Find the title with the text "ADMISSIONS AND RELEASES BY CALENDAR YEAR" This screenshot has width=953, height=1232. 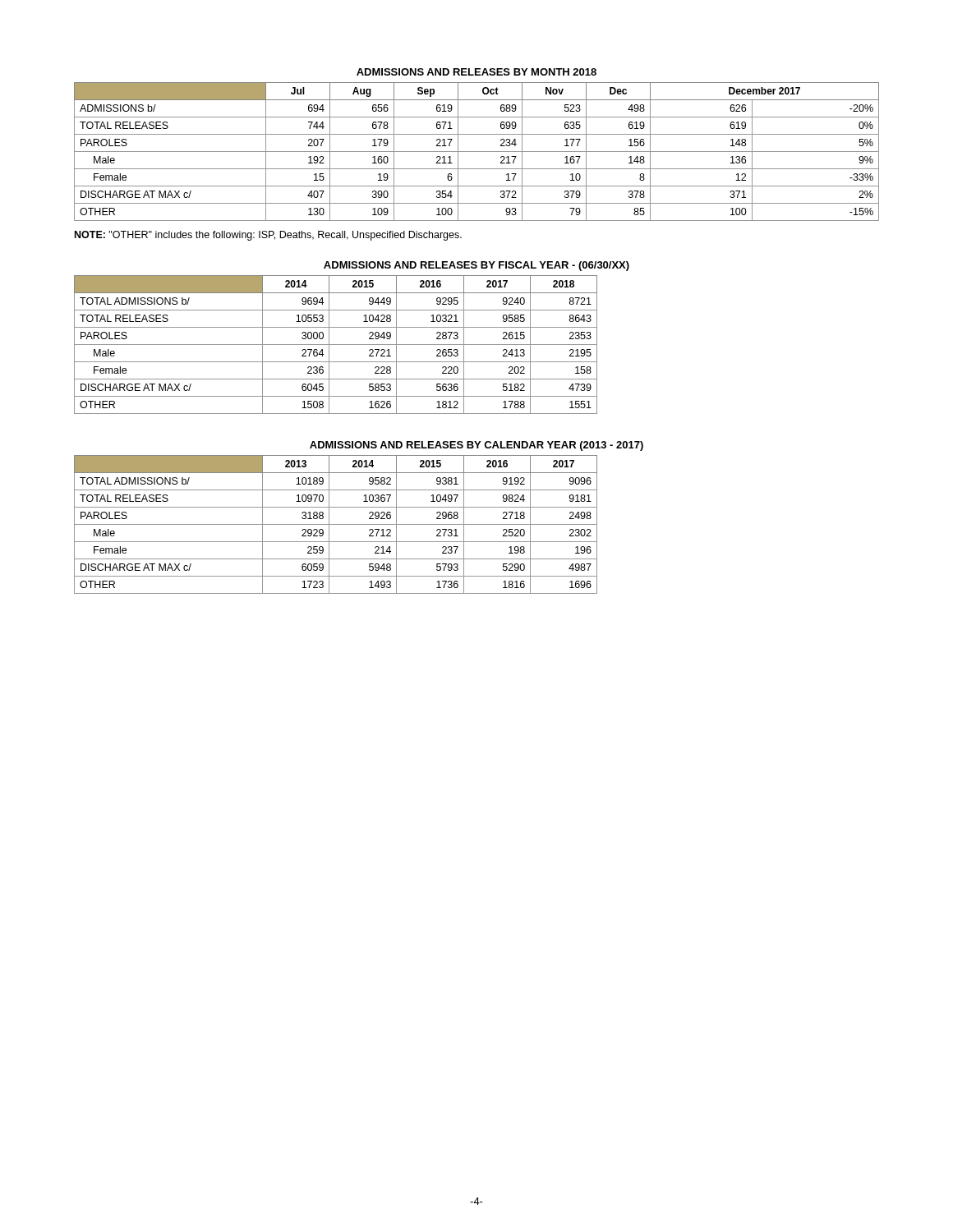(x=476, y=445)
